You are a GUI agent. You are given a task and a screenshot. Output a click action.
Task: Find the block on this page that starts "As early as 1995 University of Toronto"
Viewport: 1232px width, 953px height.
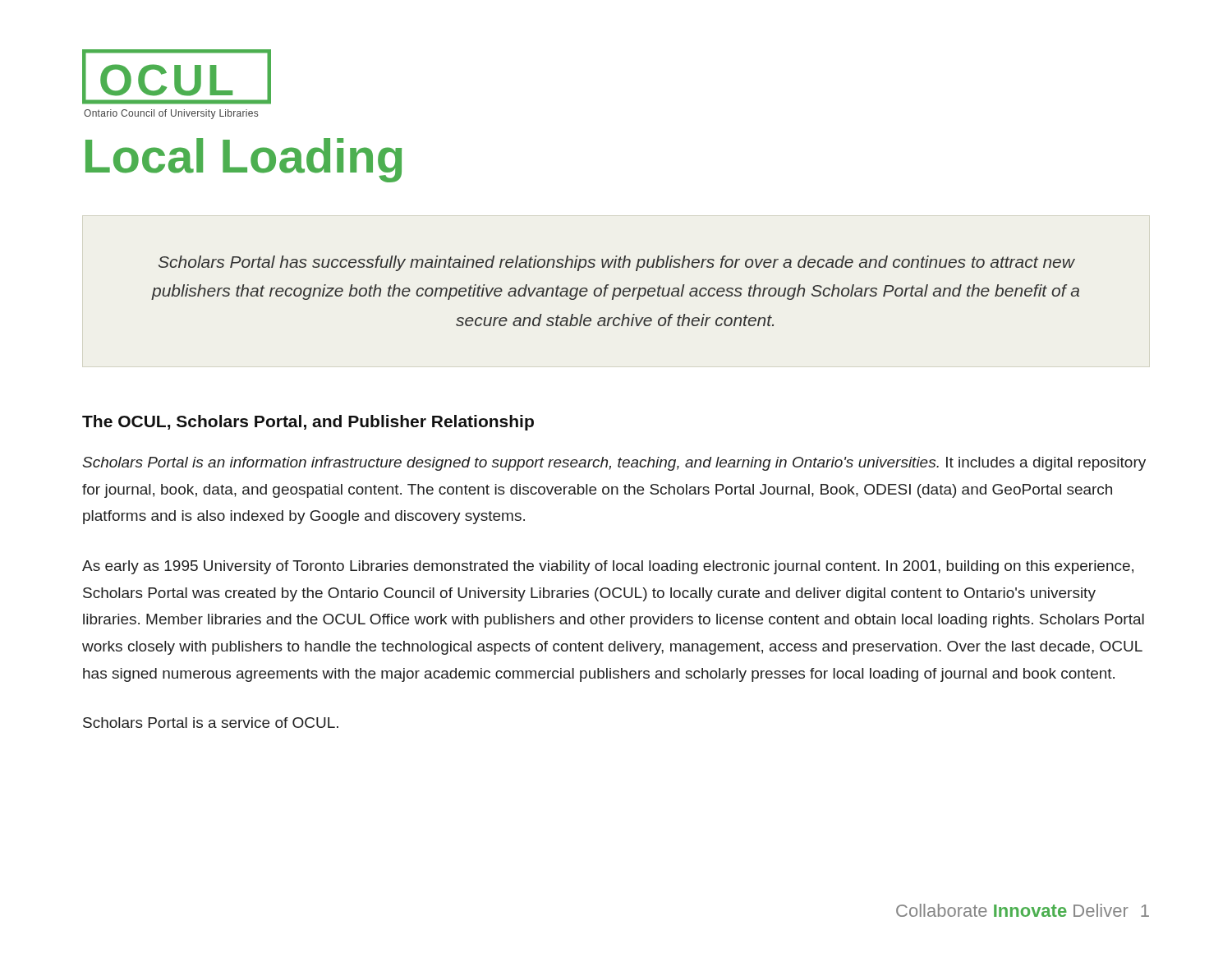[x=613, y=619]
